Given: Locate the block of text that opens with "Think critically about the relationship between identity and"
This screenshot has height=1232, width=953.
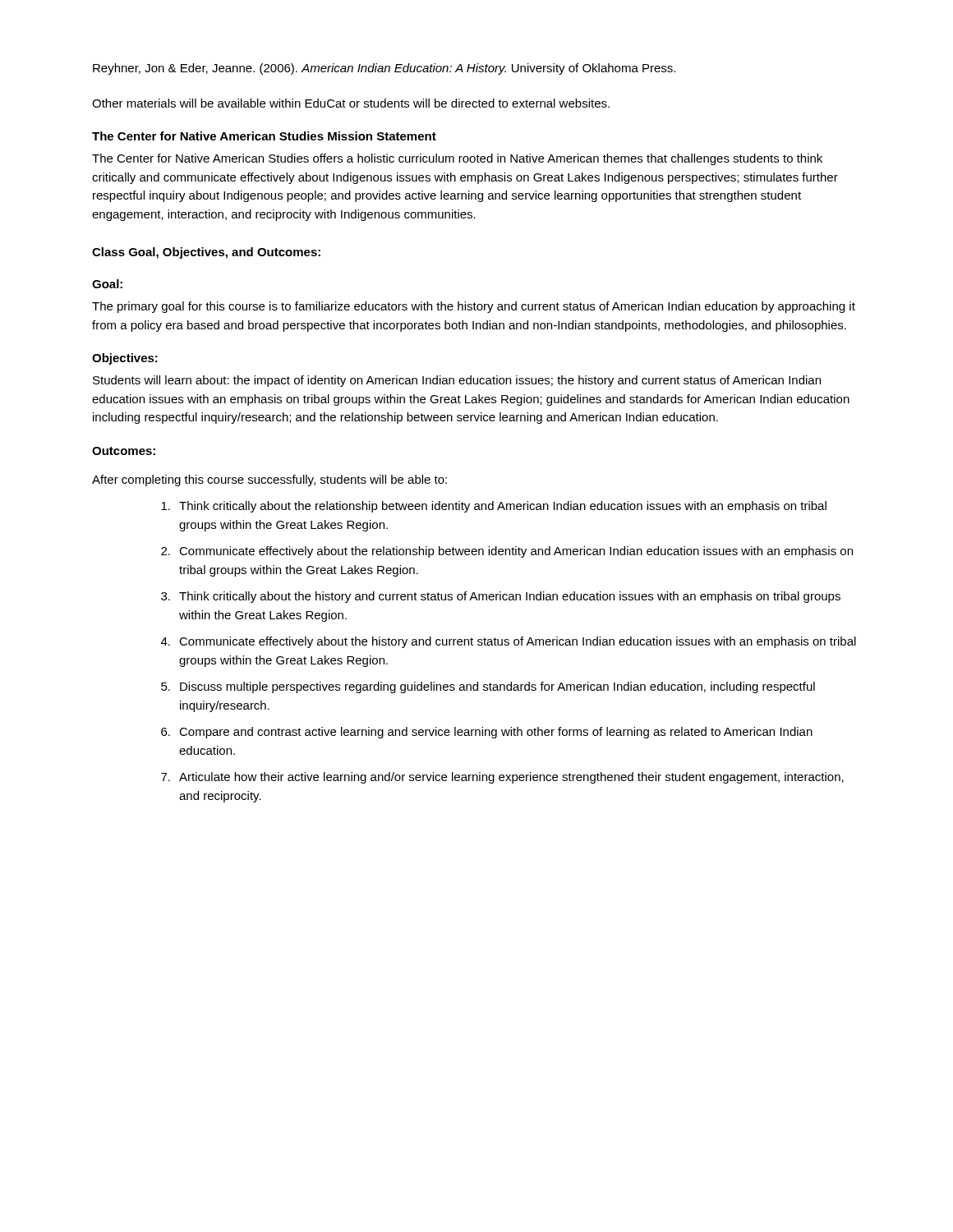Looking at the screenshot, I should [501, 515].
